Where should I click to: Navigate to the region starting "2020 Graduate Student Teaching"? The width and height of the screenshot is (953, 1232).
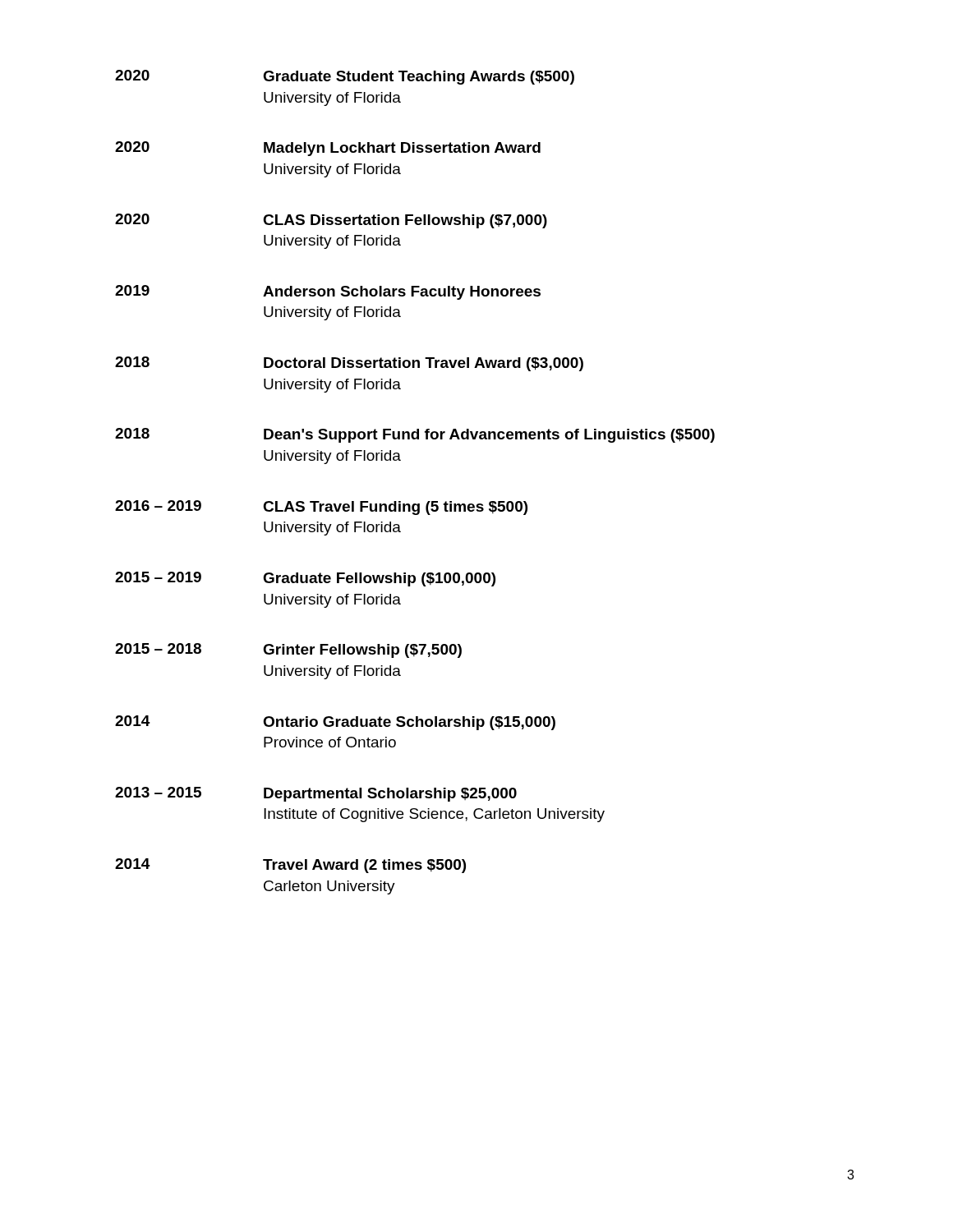pyautogui.click(x=485, y=87)
